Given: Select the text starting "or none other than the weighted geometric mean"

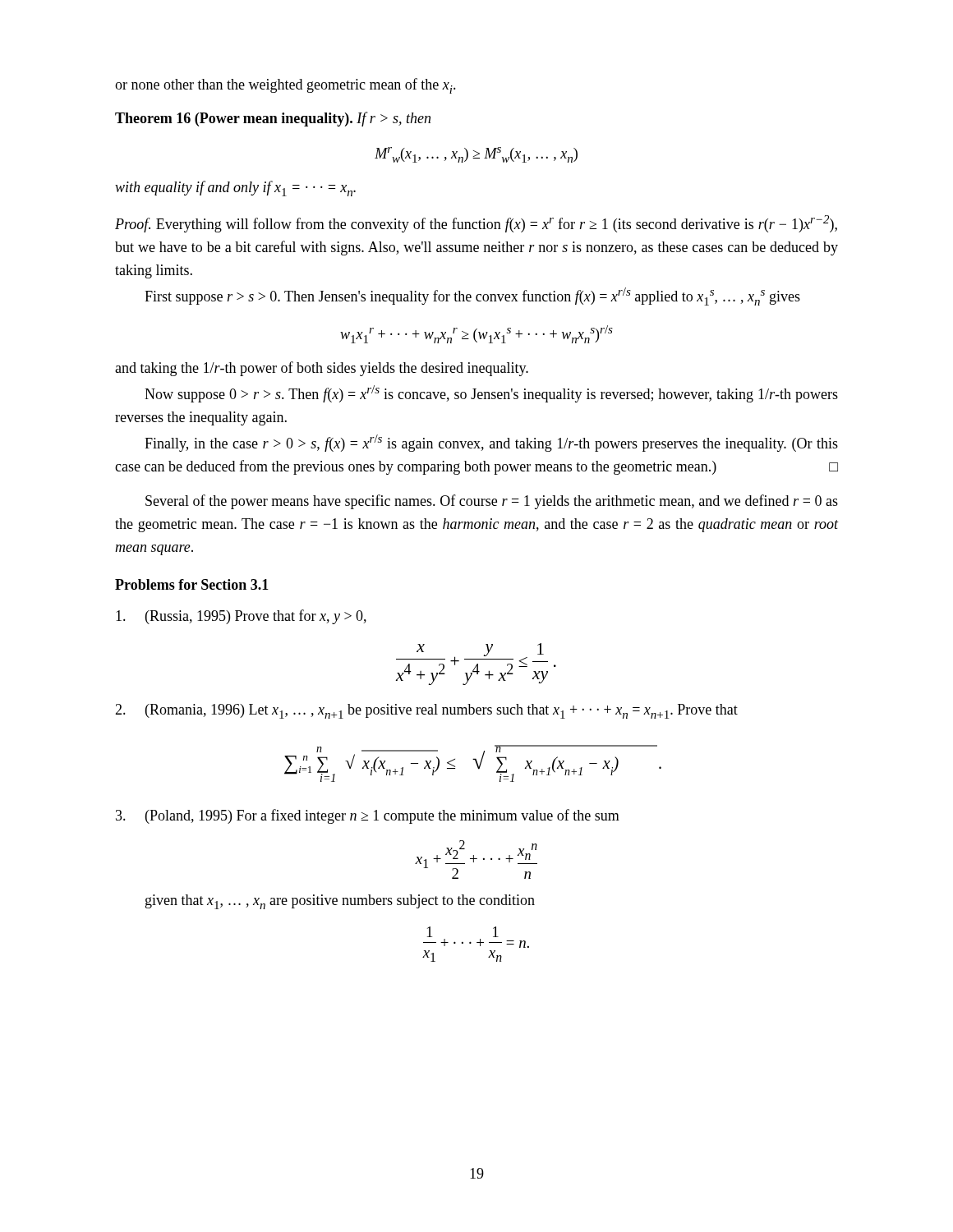Looking at the screenshot, I should (x=286, y=86).
